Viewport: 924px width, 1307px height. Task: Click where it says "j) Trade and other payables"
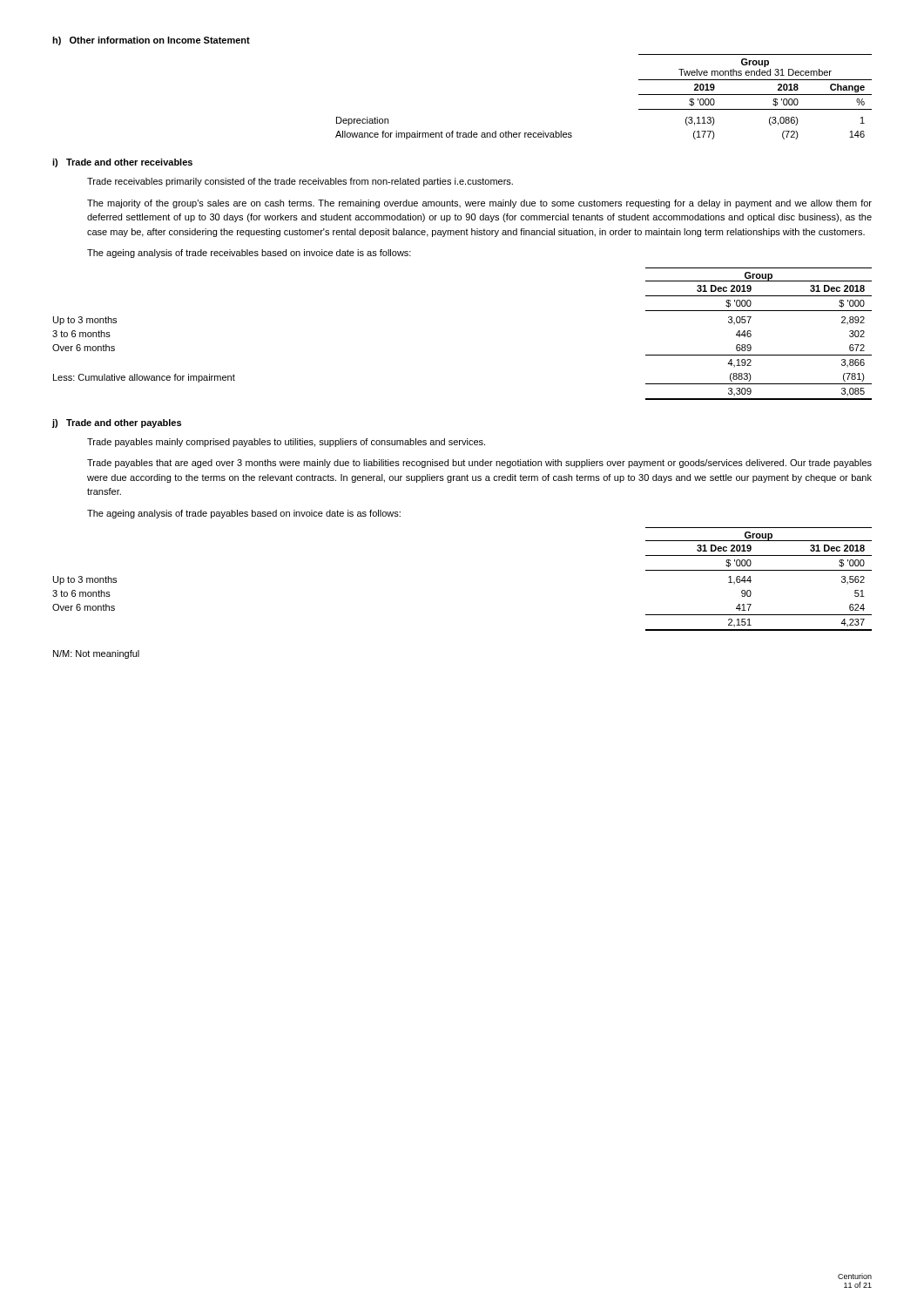117,422
